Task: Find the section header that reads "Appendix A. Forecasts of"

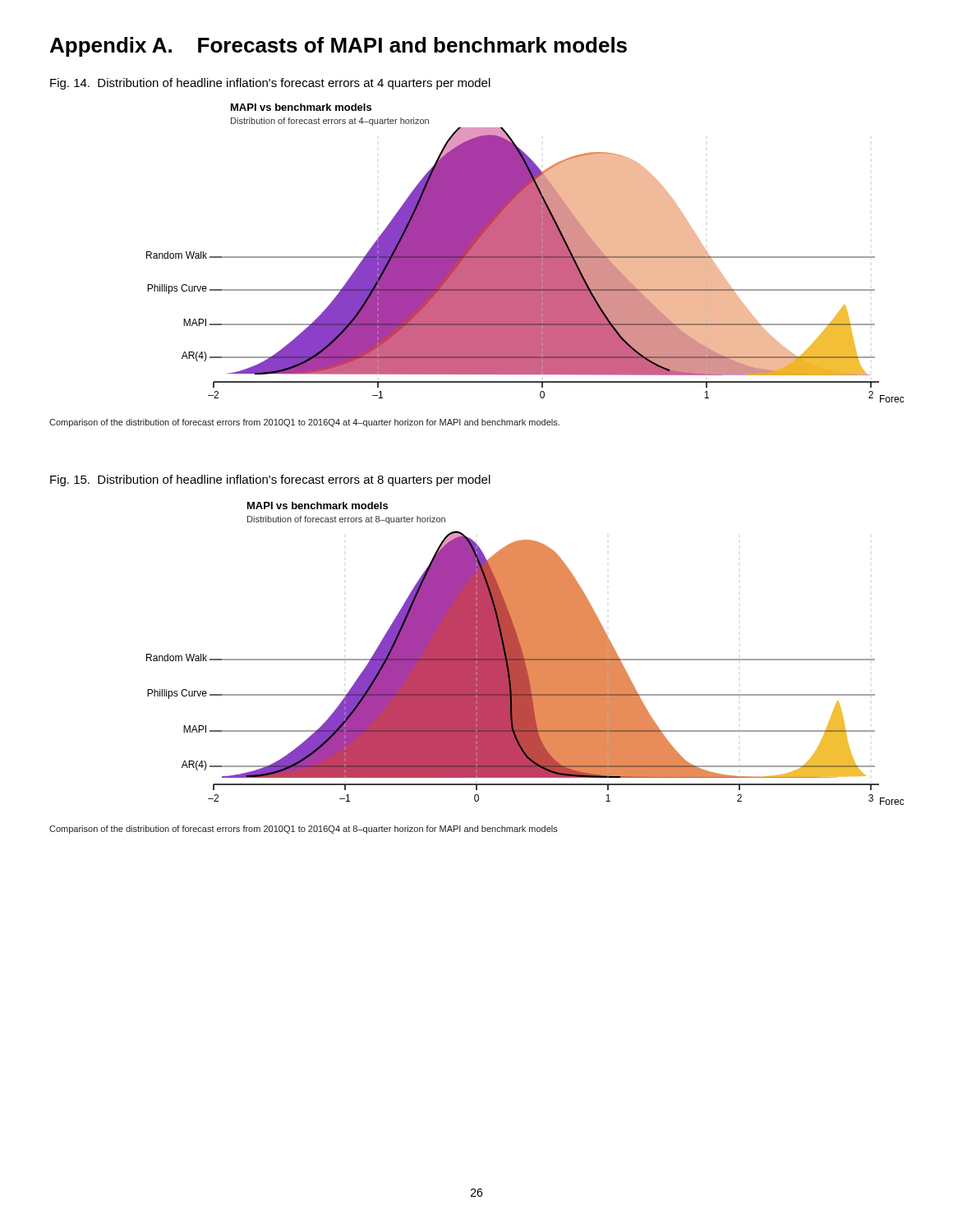Action: 339,45
